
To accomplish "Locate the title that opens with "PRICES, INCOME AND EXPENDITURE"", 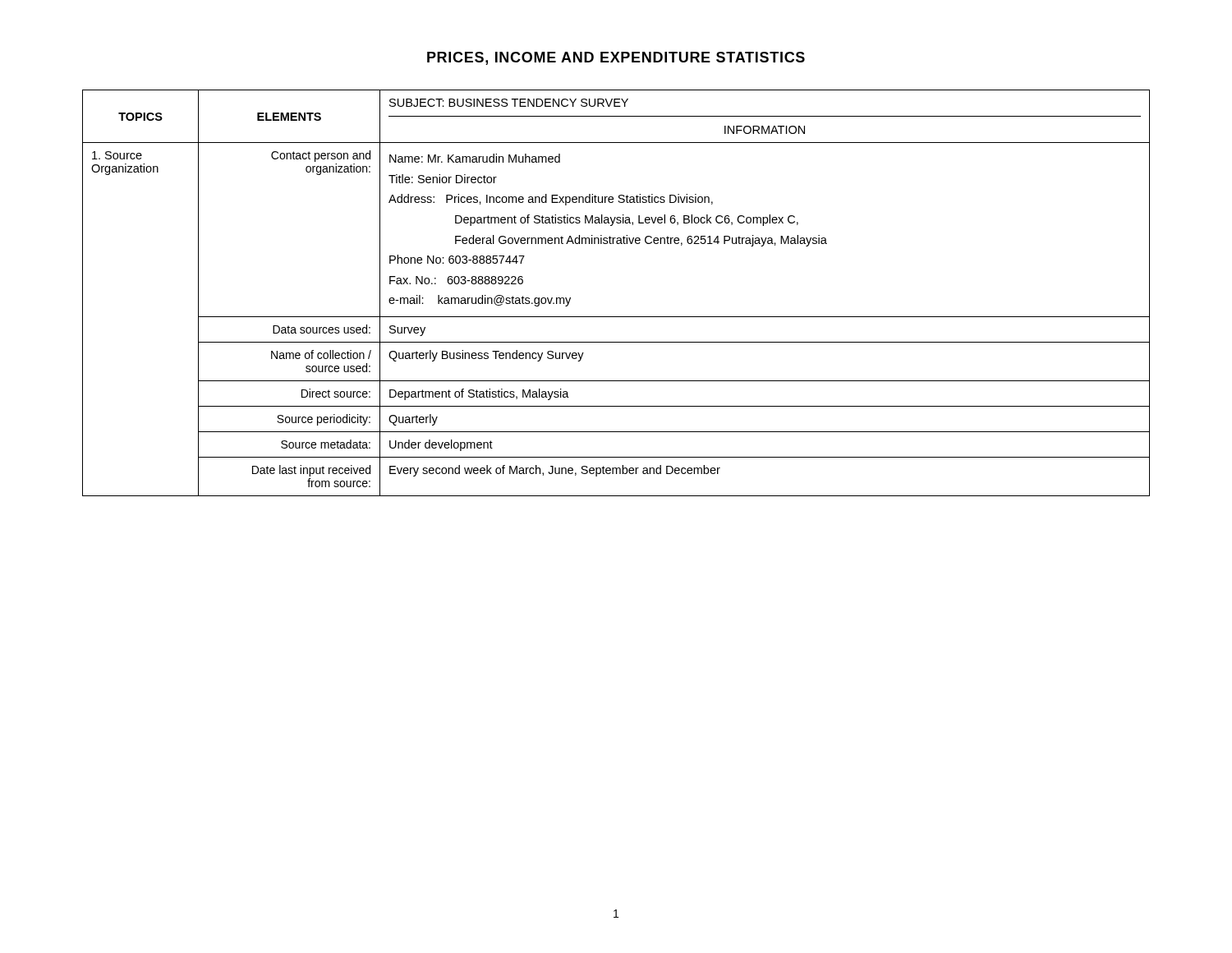I will 616,58.
